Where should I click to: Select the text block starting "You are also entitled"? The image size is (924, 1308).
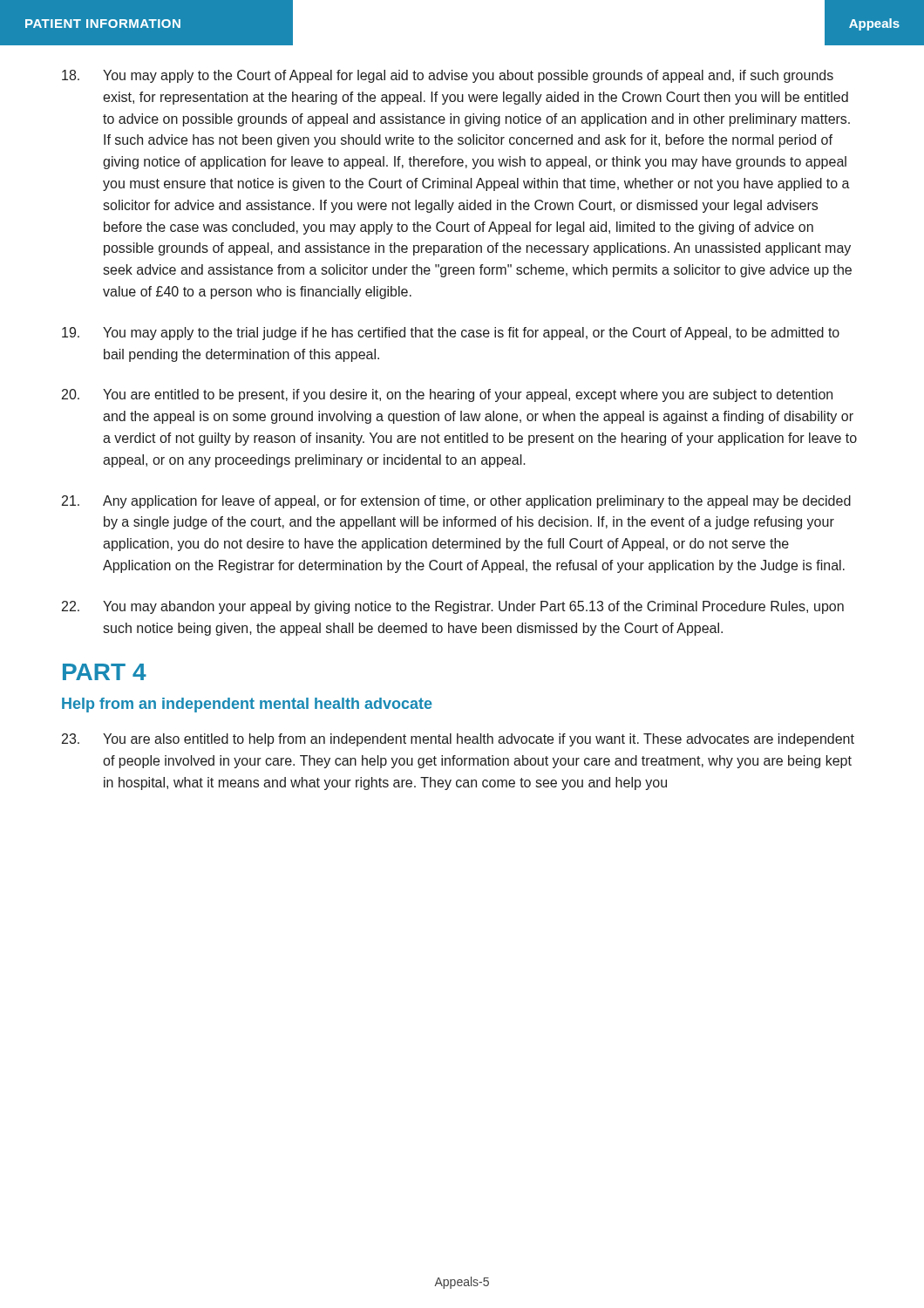460,762
